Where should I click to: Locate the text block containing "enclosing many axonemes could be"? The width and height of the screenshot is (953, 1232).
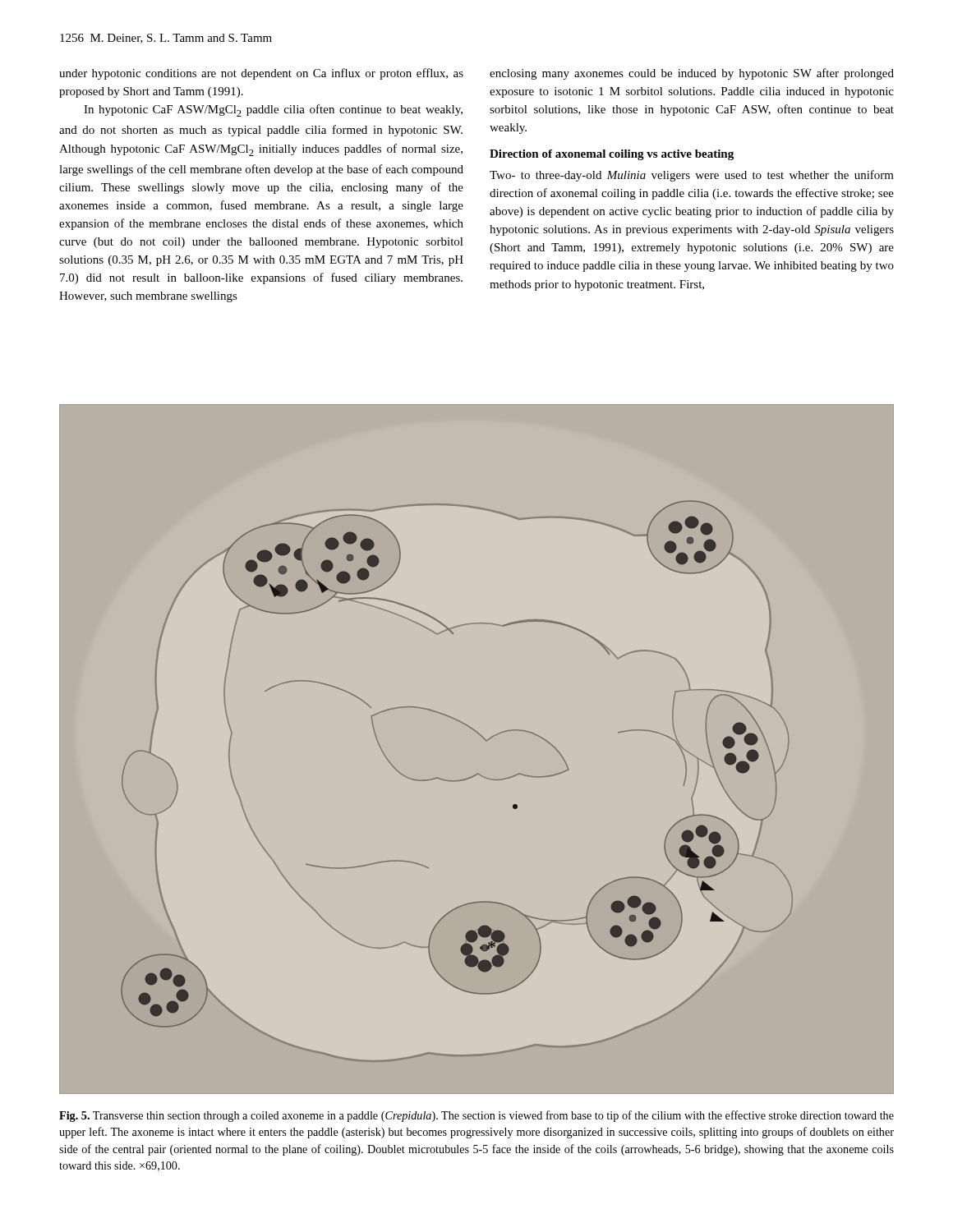point(692,100)
